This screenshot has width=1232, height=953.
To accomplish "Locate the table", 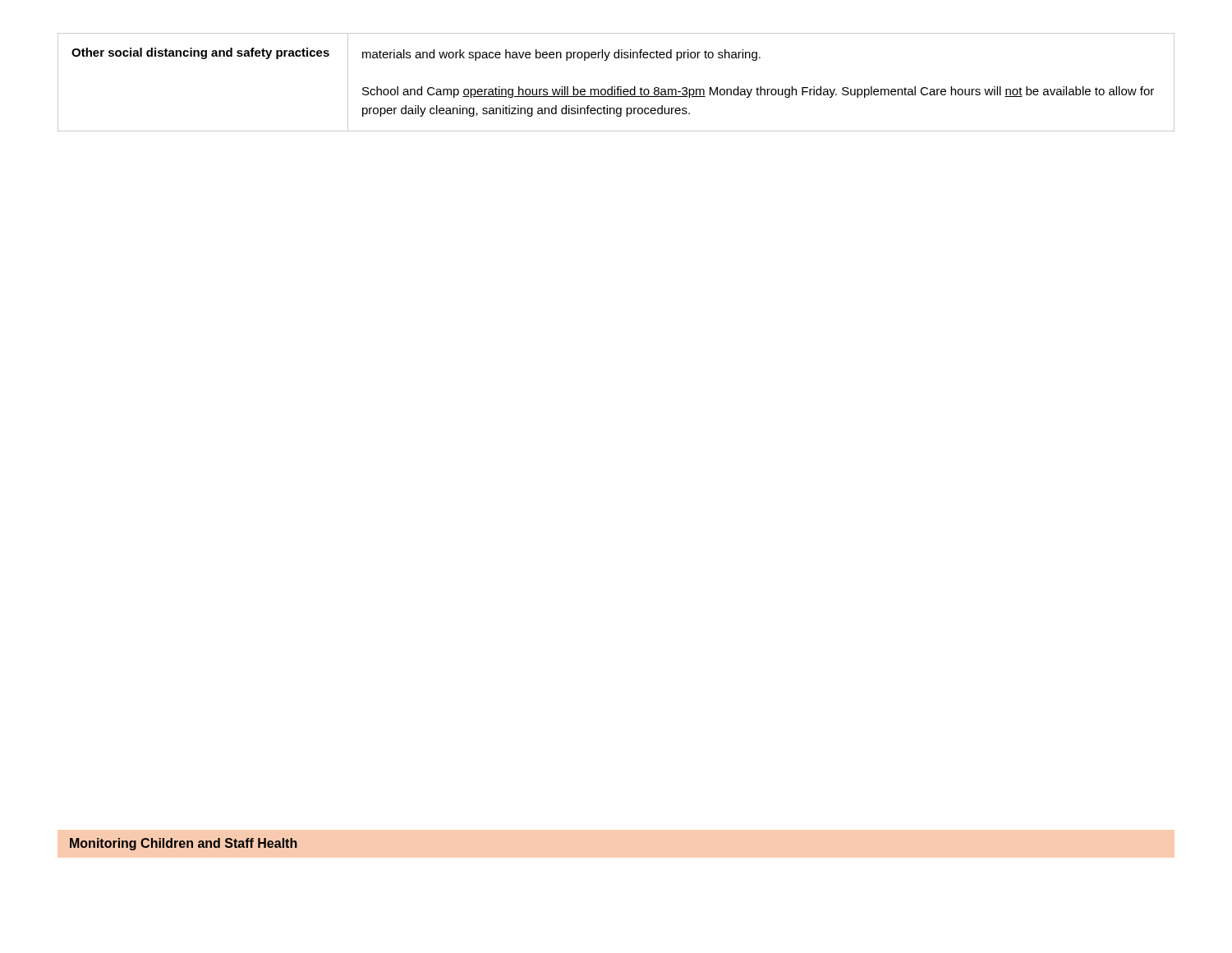I will pos(616,82).
